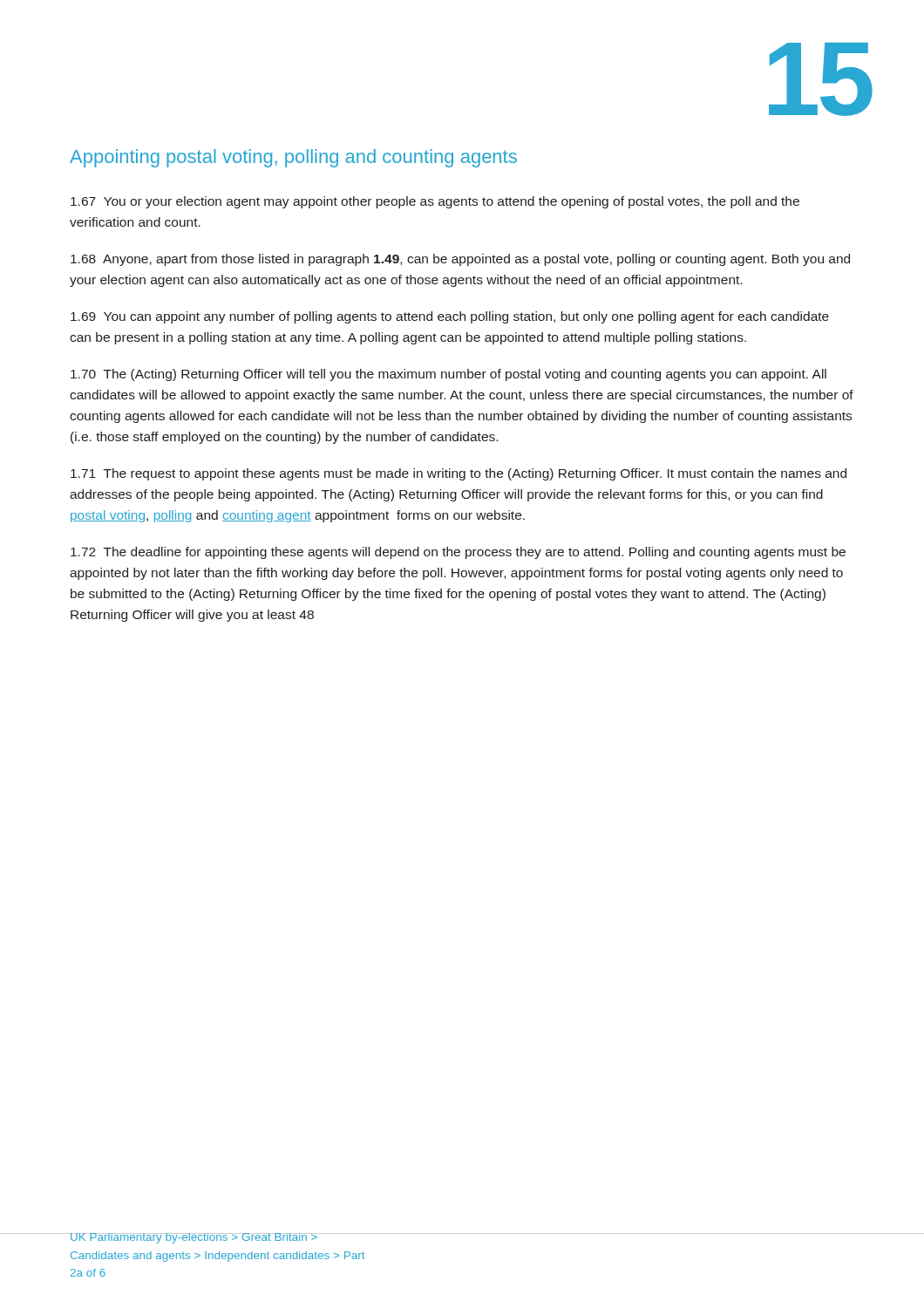Point to the text starting "71 The request to appoint these agents"
This screenshot has height=1308, width=924.
click(x=459, y=494)
